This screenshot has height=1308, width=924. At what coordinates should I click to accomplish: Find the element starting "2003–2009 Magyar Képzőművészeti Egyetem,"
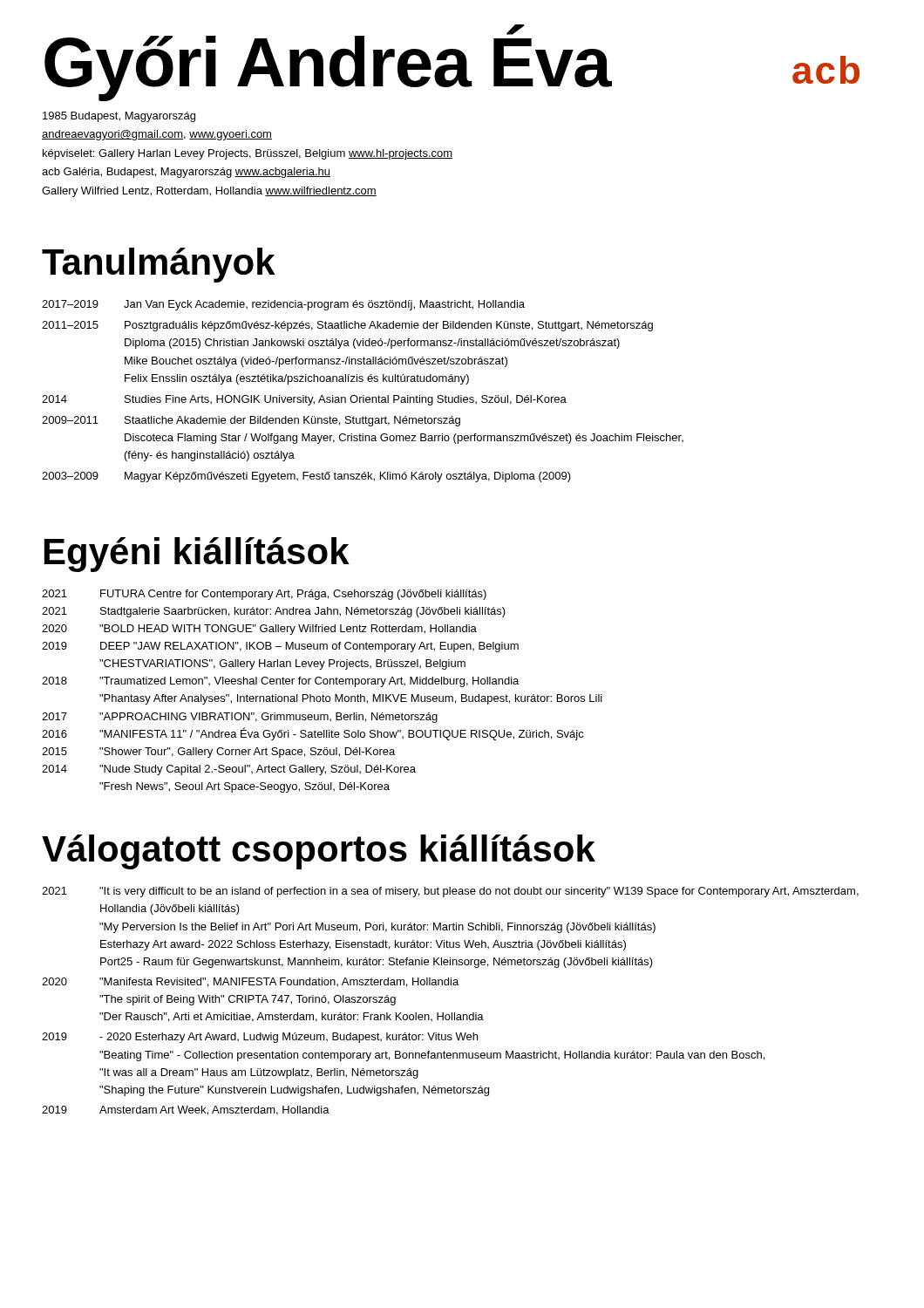(x=460, y=478)
